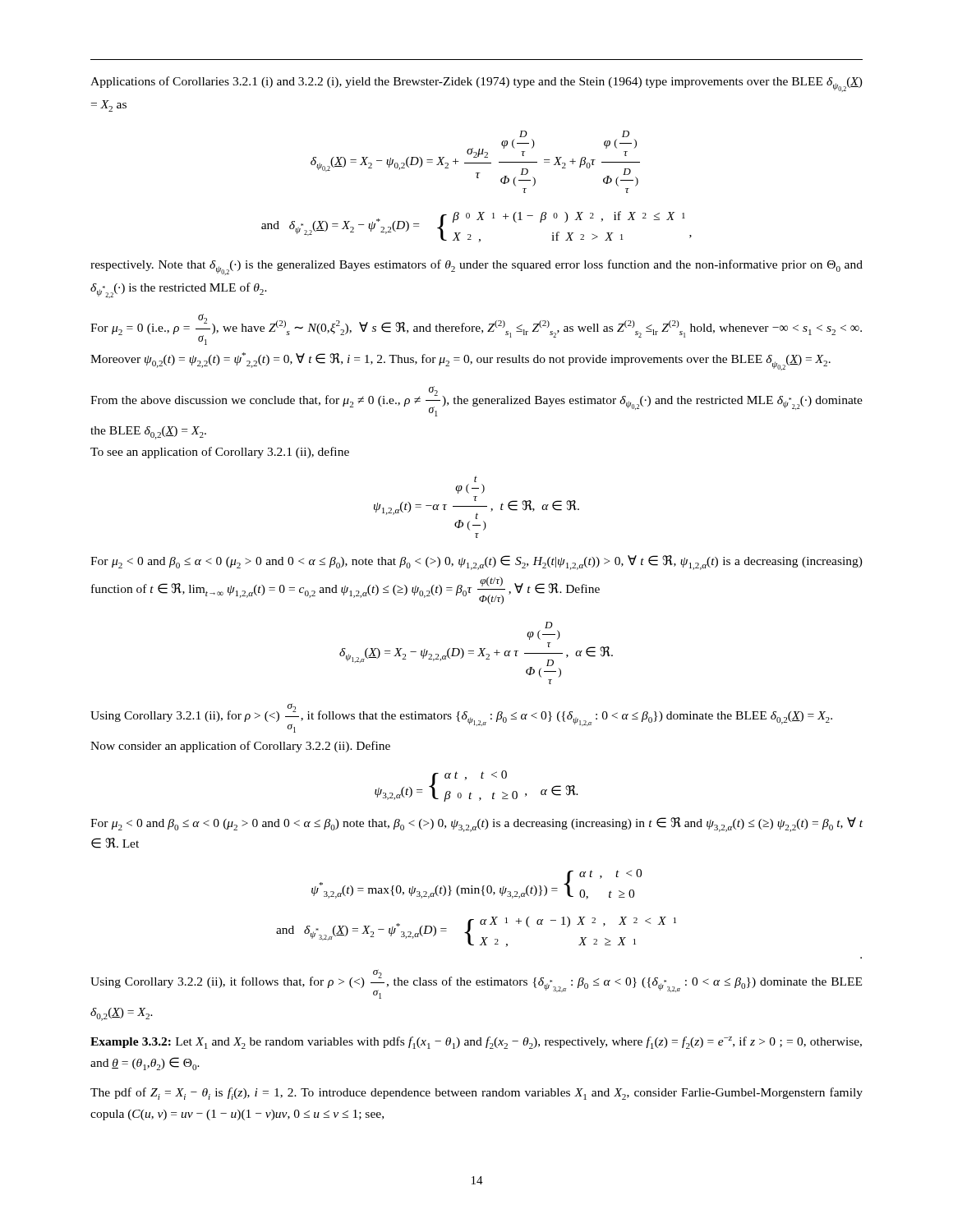Where is the passage that starts "For μ2 0 and 0 ) 0, ψ3,2,α(t)"?

point(476,833)
